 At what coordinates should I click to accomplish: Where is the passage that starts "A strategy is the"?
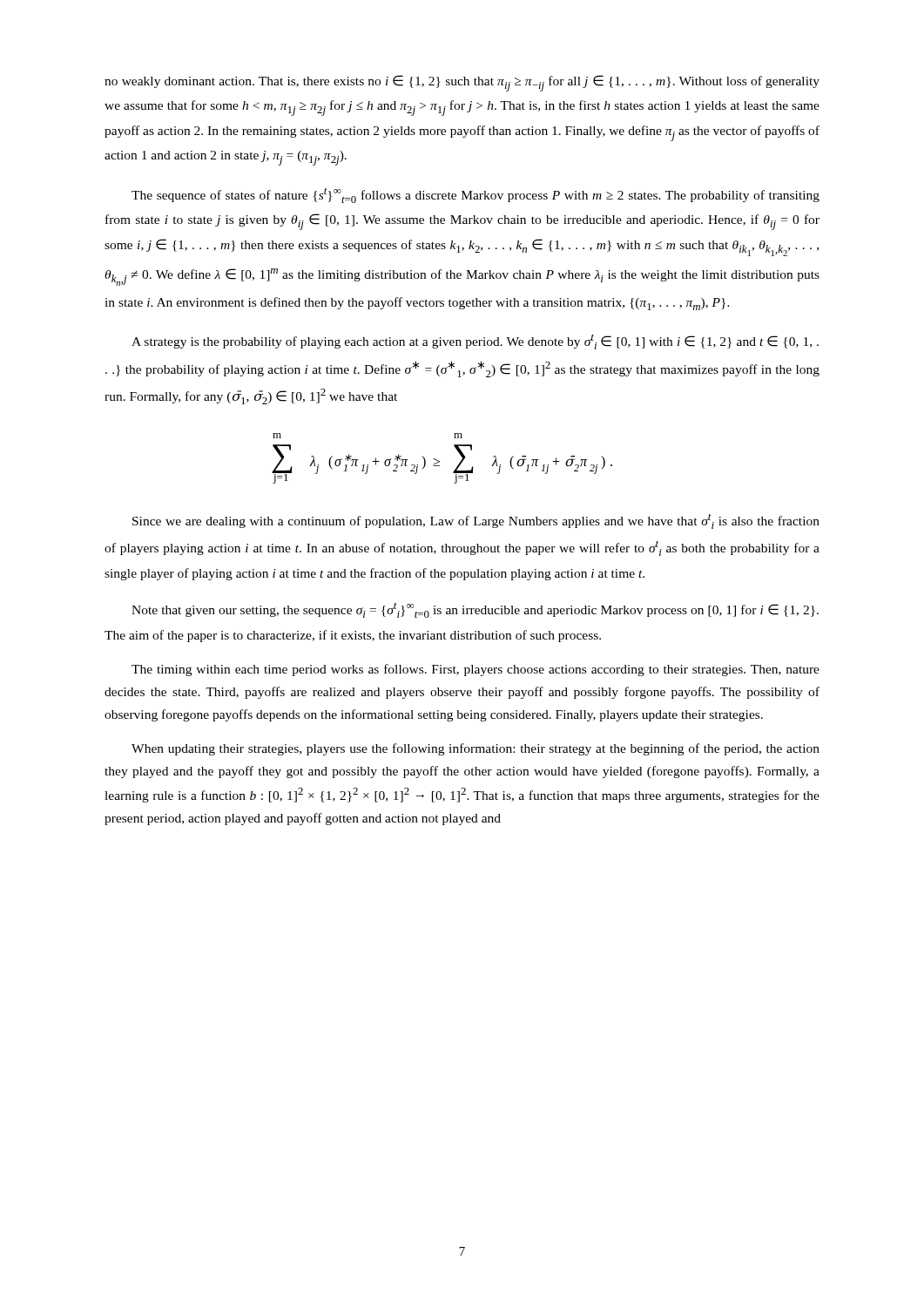point(462,369)
